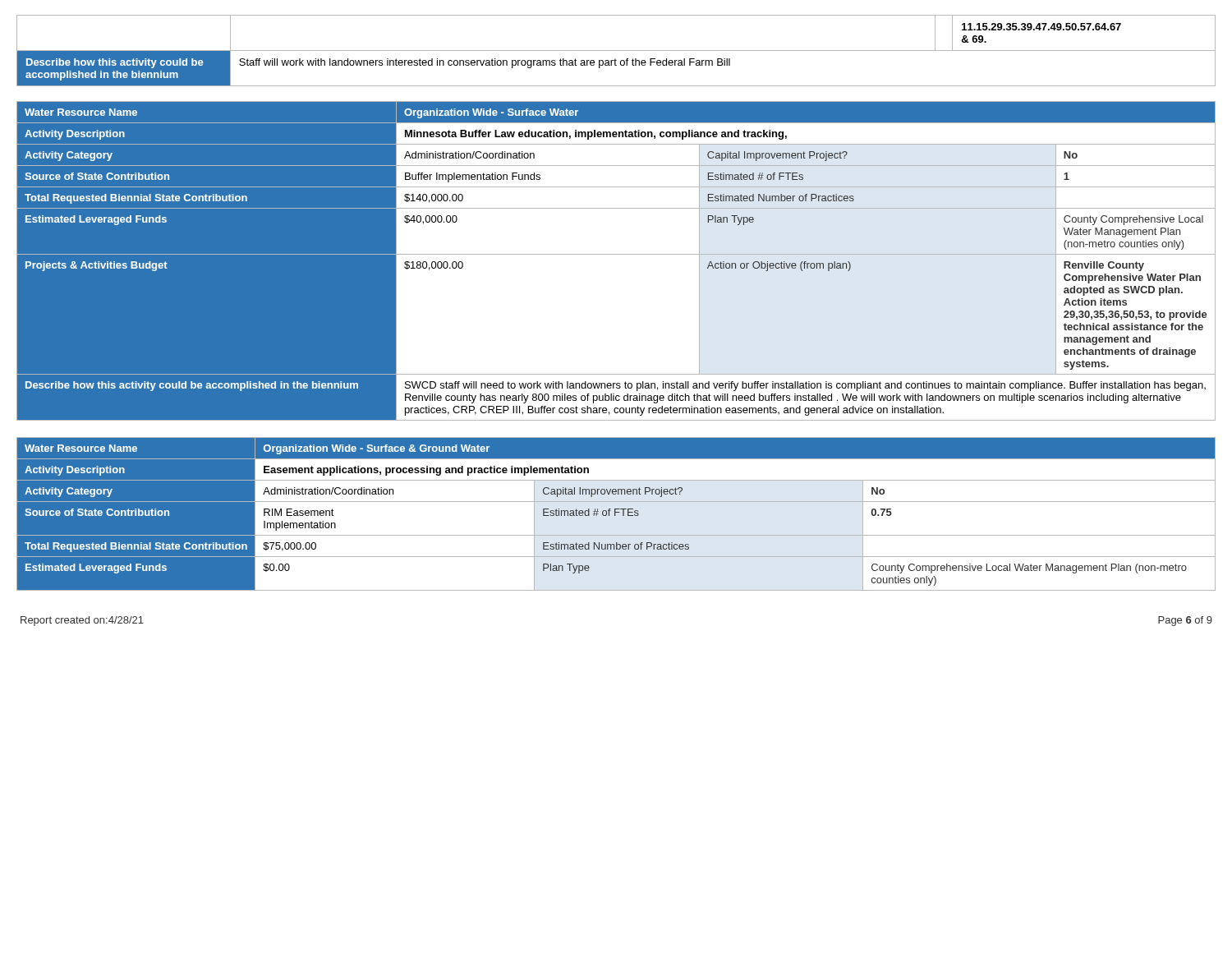The width and height of the screenshot is (1232, 953).
Task: Click on the table containing "11.15.29.35.39.47.49.50.57.64.67 & 69."
Action: [616, 51]
